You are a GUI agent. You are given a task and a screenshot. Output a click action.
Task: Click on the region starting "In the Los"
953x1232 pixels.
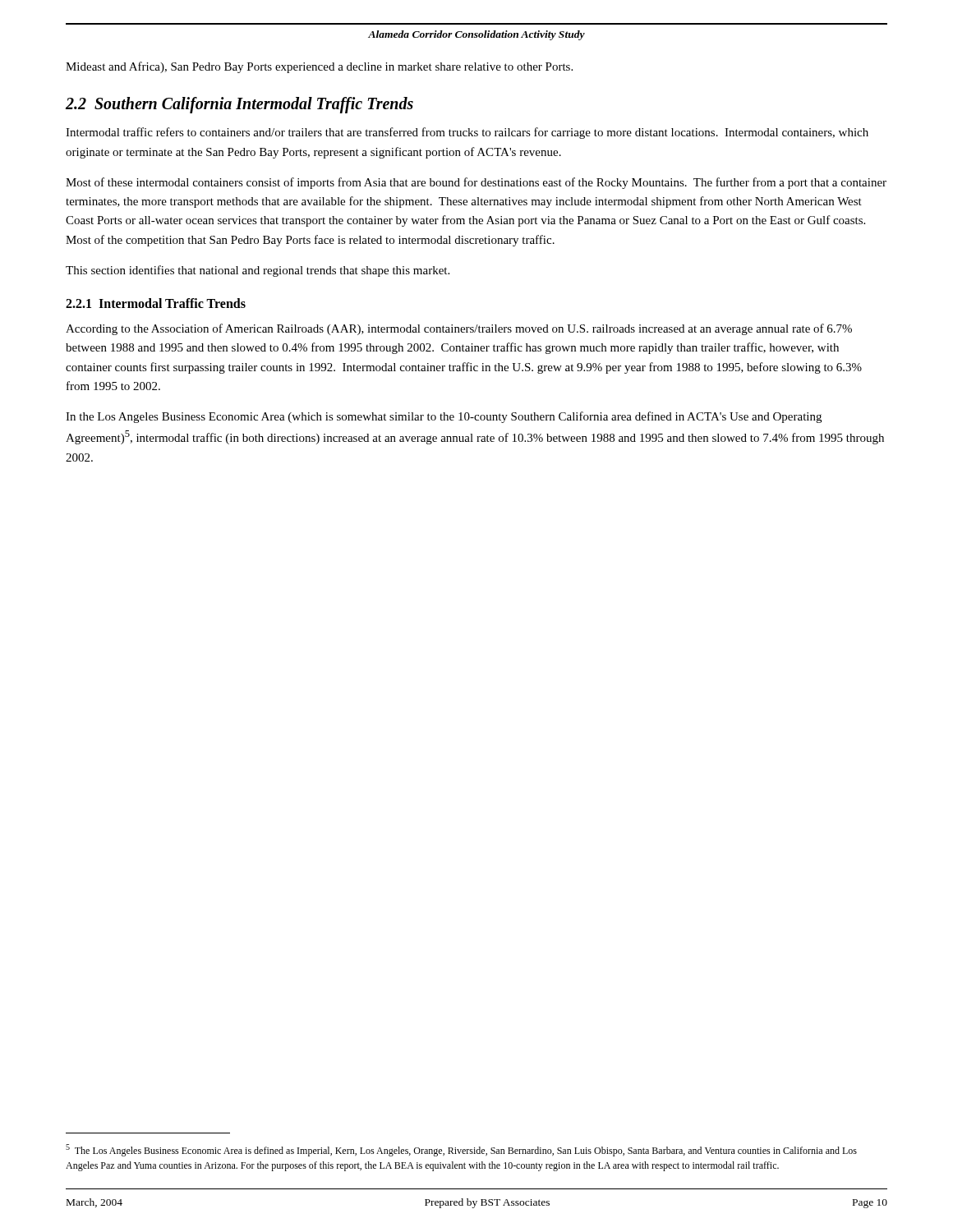(475, 437)
